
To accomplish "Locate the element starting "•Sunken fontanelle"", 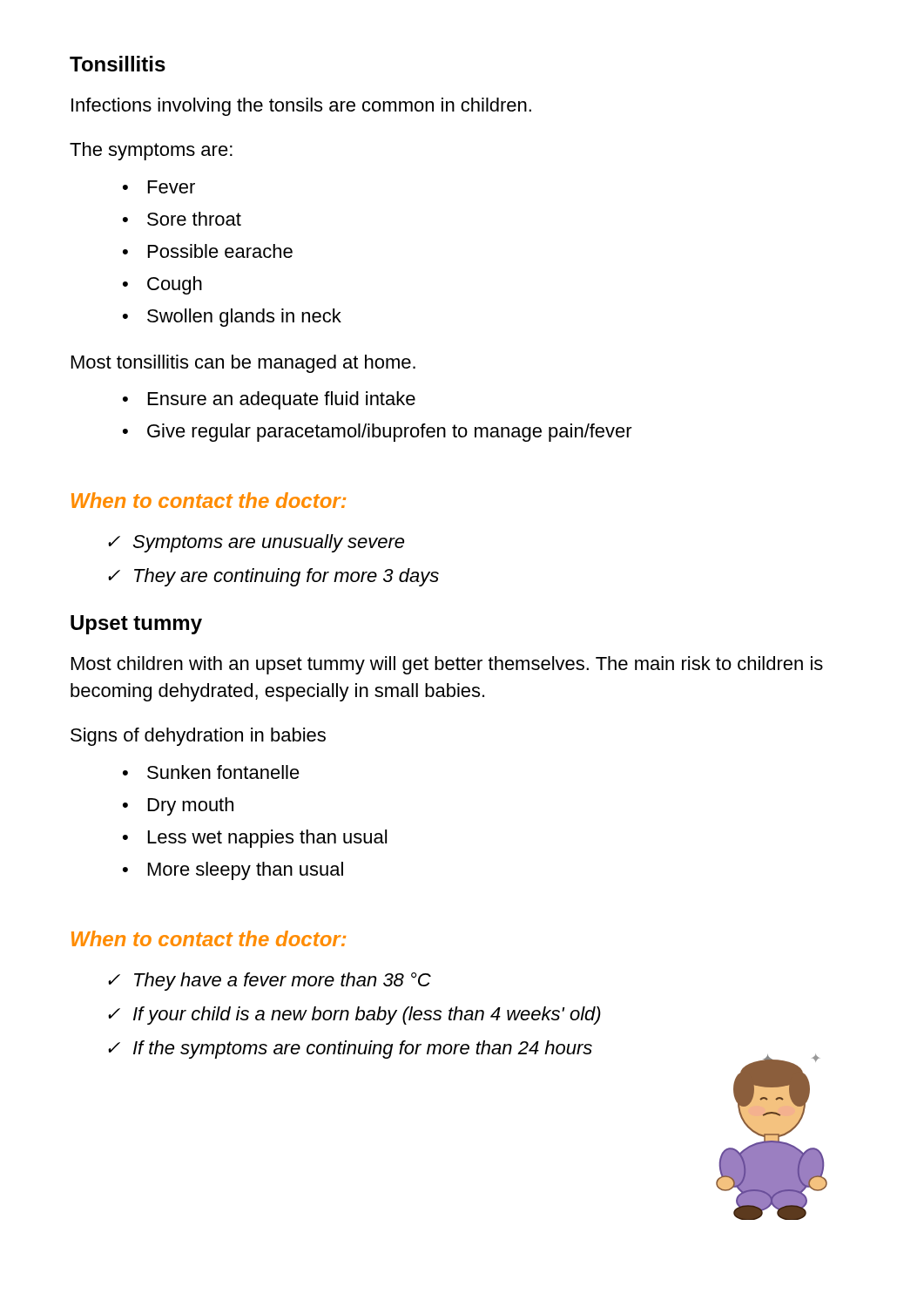I will click(x=211, y=772).
